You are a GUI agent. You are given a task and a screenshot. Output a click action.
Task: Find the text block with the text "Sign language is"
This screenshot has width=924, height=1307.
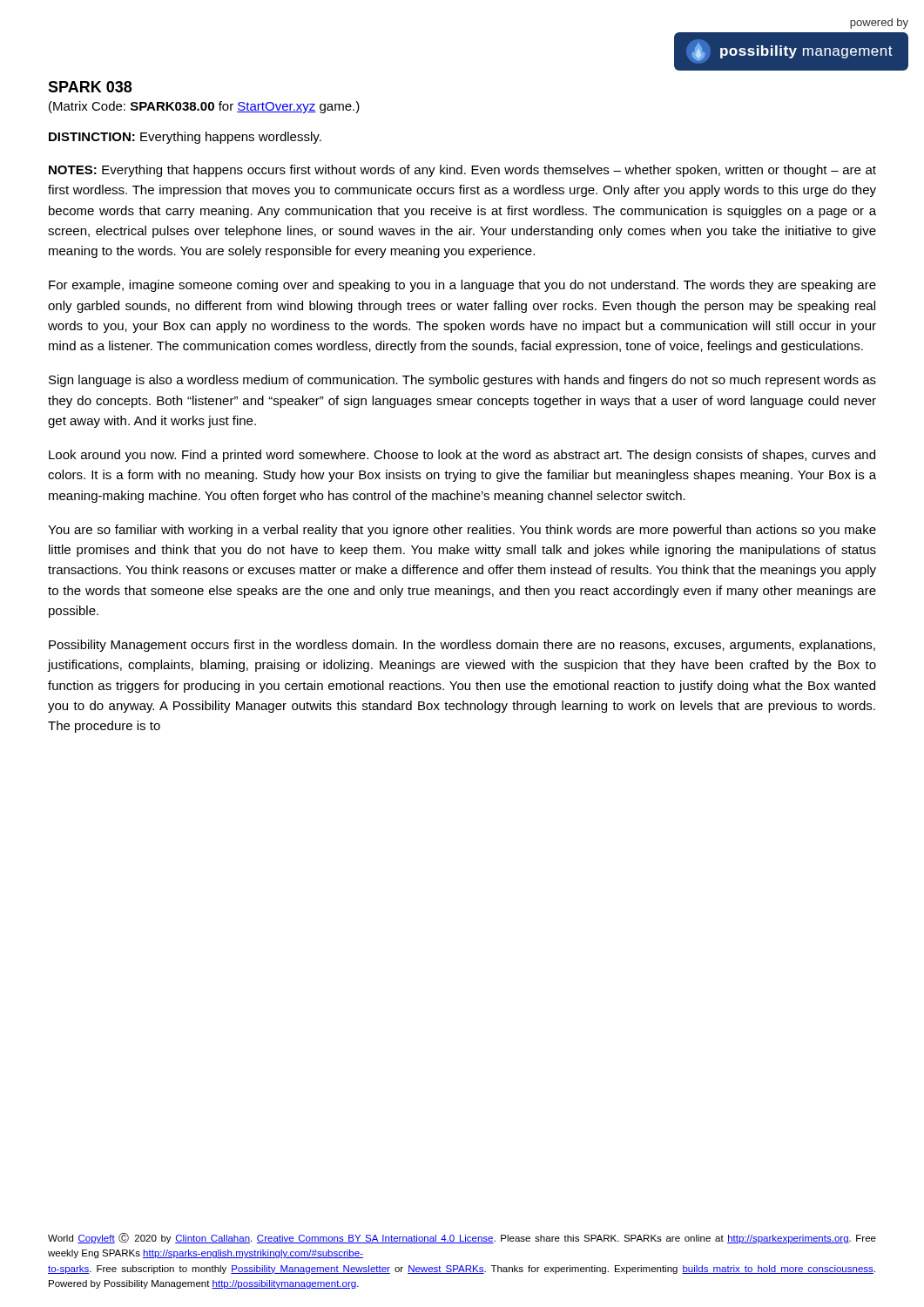point(462,400)
